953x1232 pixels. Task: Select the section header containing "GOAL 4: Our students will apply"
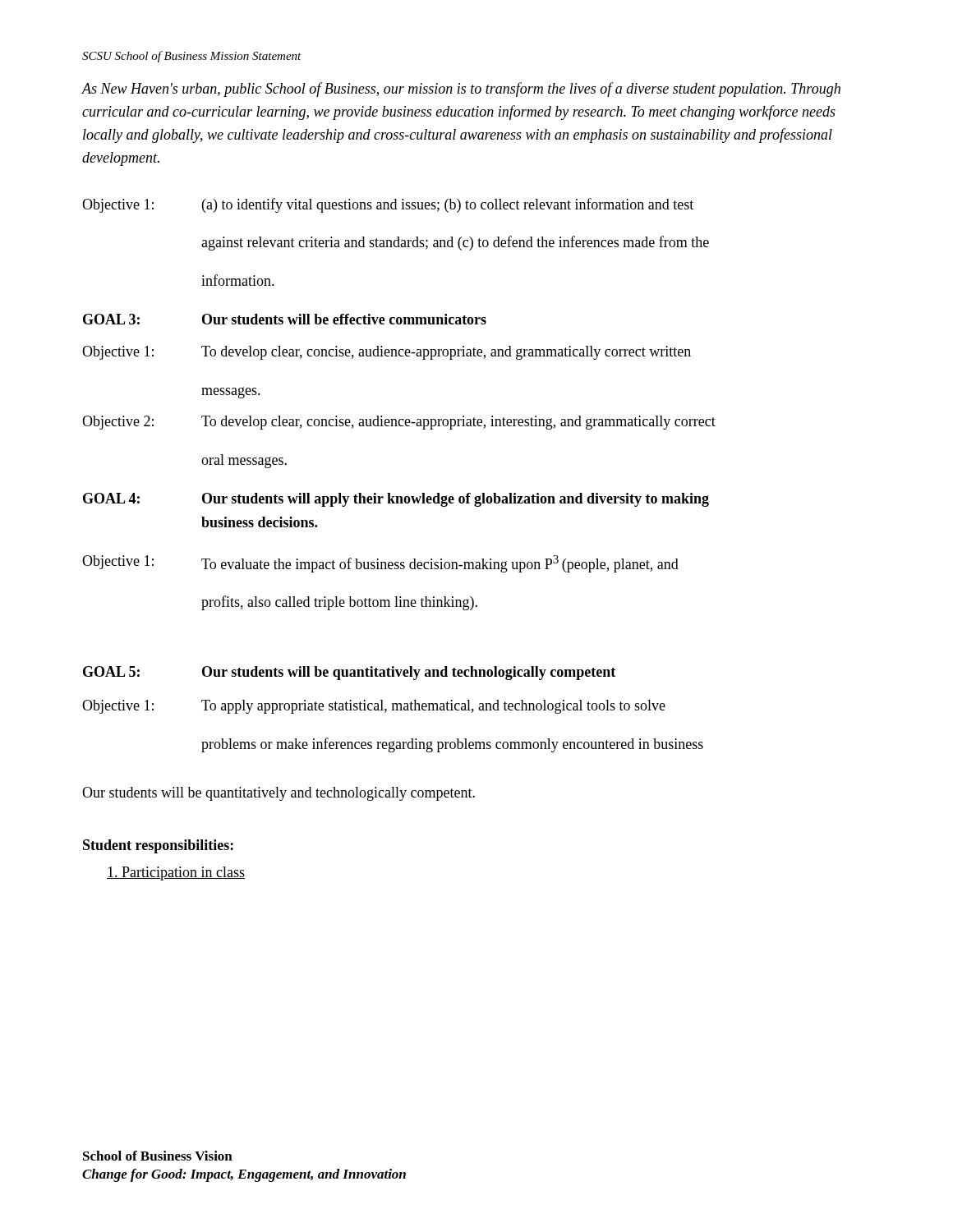click(396, 511)
